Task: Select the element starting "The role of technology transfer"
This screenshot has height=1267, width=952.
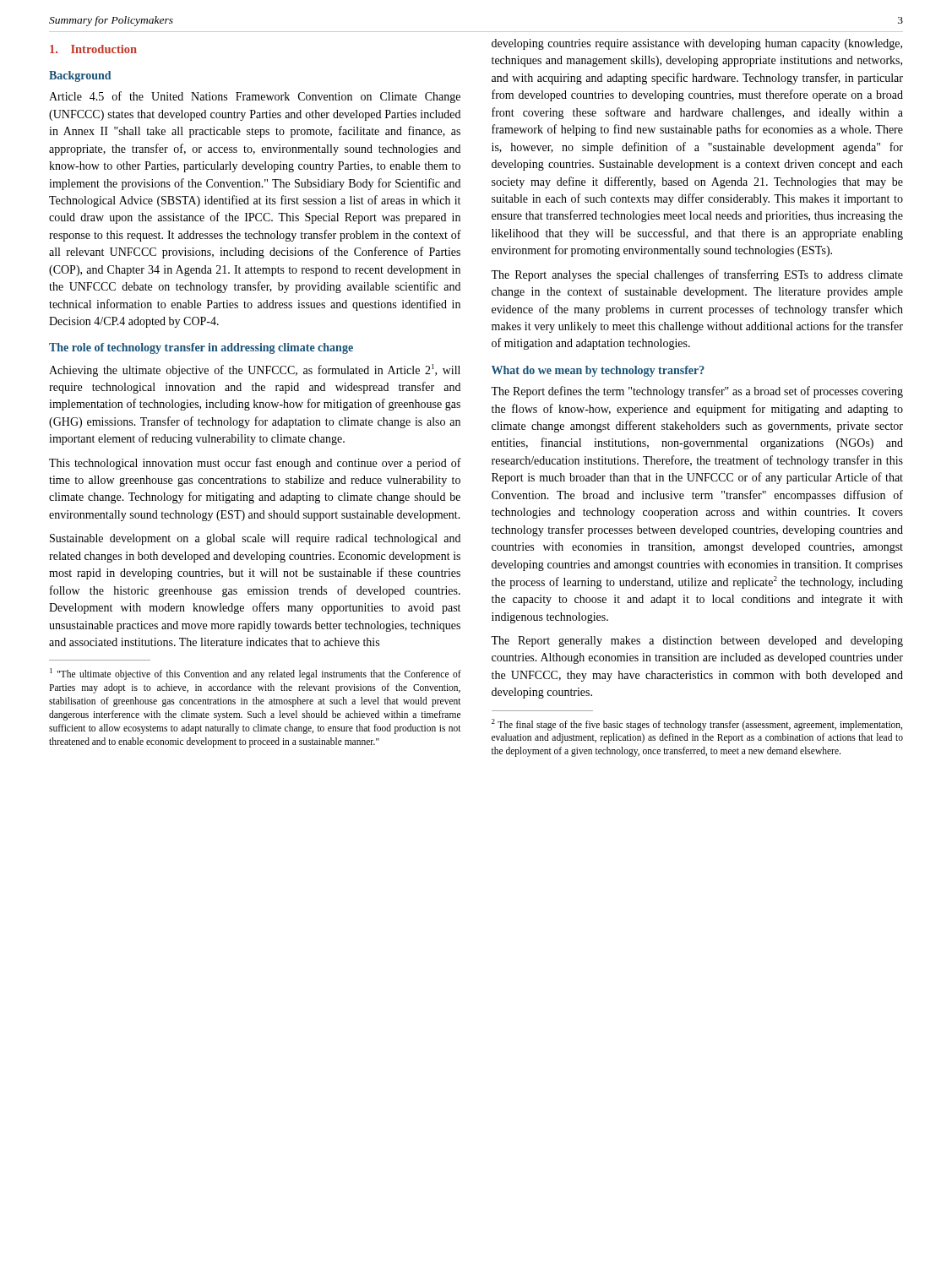Action: coord(201,348)
